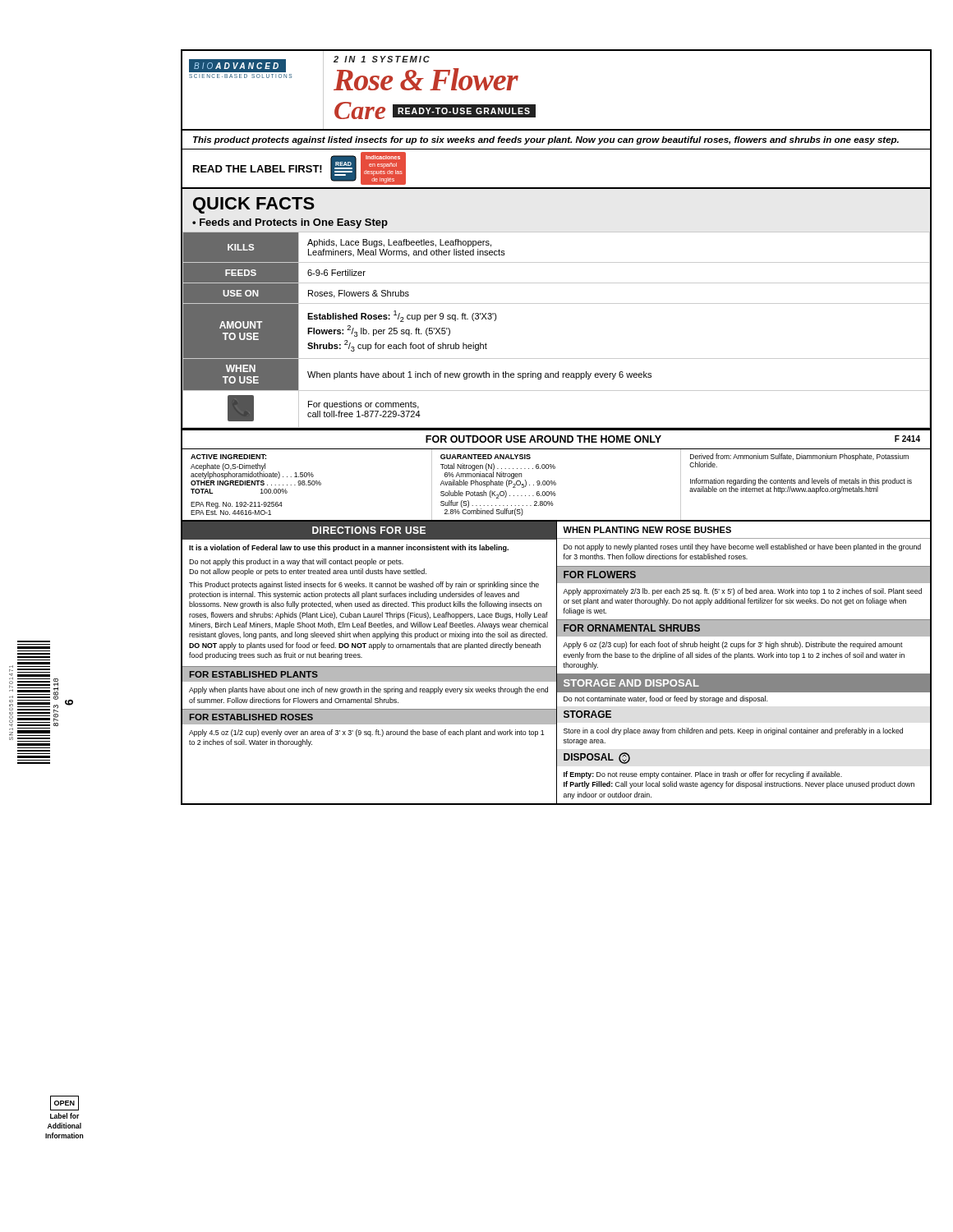
Task: Select the text starting "FOR OUTDOOR USE AROUND"
Action: [x=556, y=439]
